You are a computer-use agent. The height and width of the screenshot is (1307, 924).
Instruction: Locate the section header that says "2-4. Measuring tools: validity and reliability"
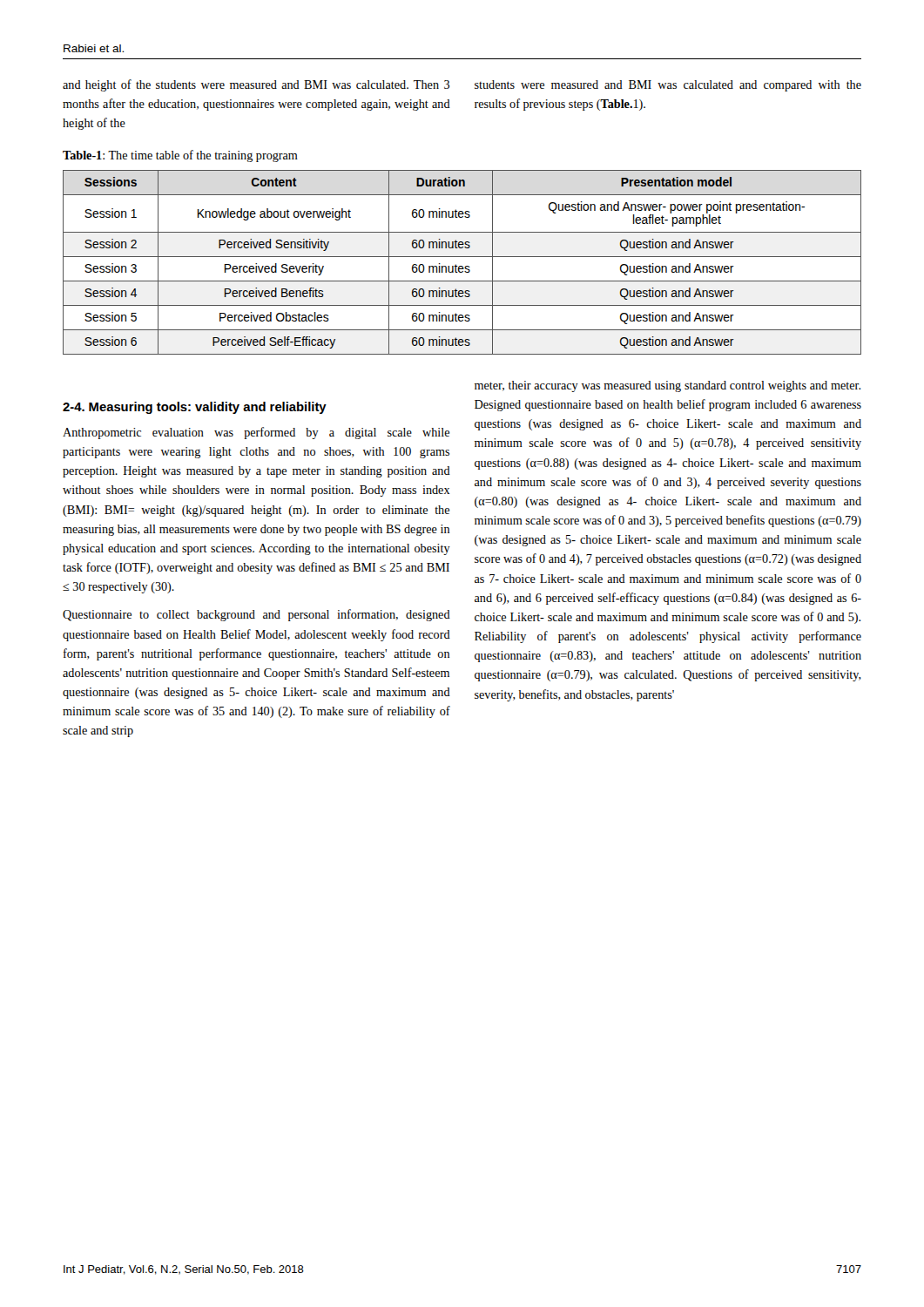tap(195, 407)
